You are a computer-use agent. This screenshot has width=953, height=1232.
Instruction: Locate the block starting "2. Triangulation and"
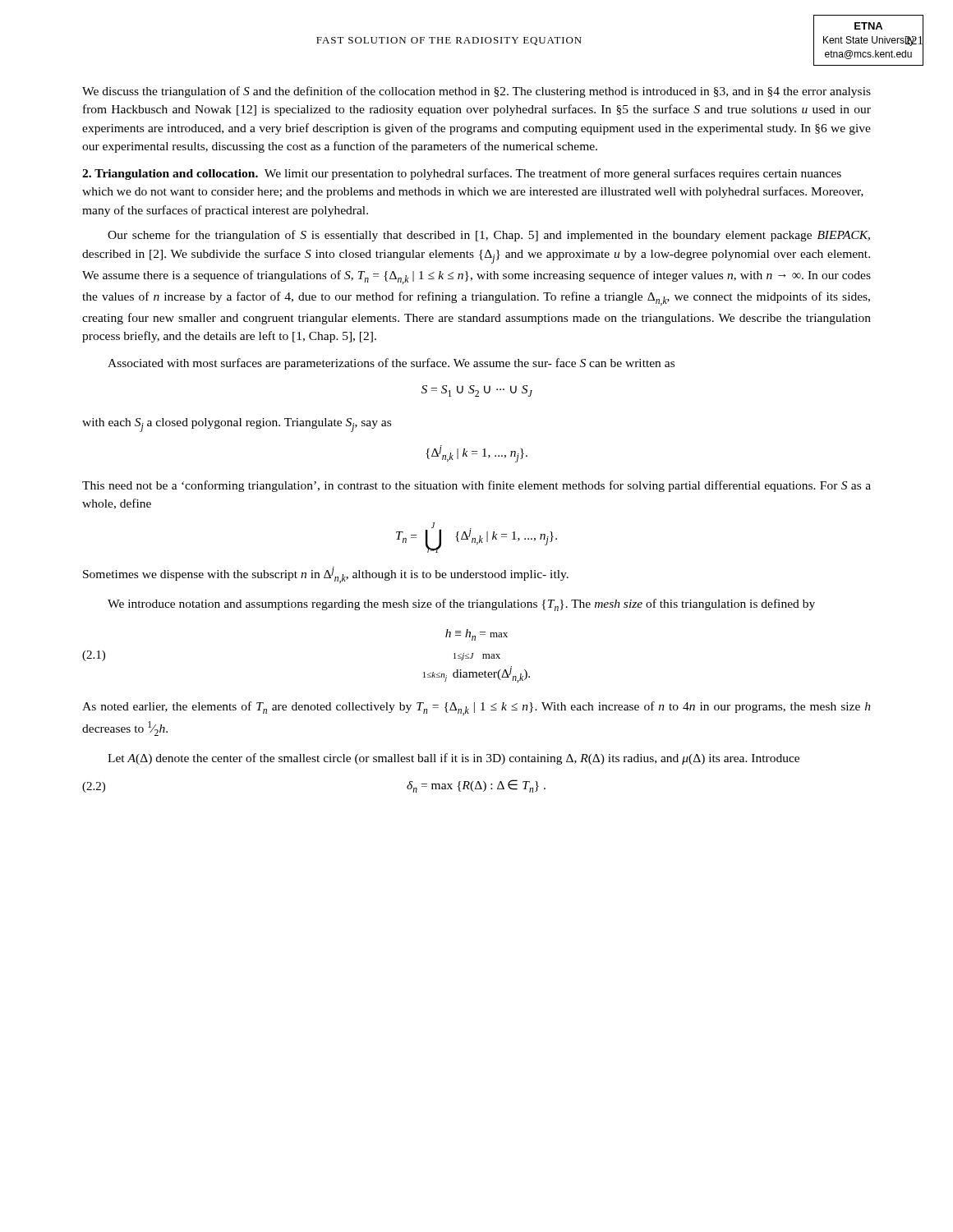pos(172,173)
